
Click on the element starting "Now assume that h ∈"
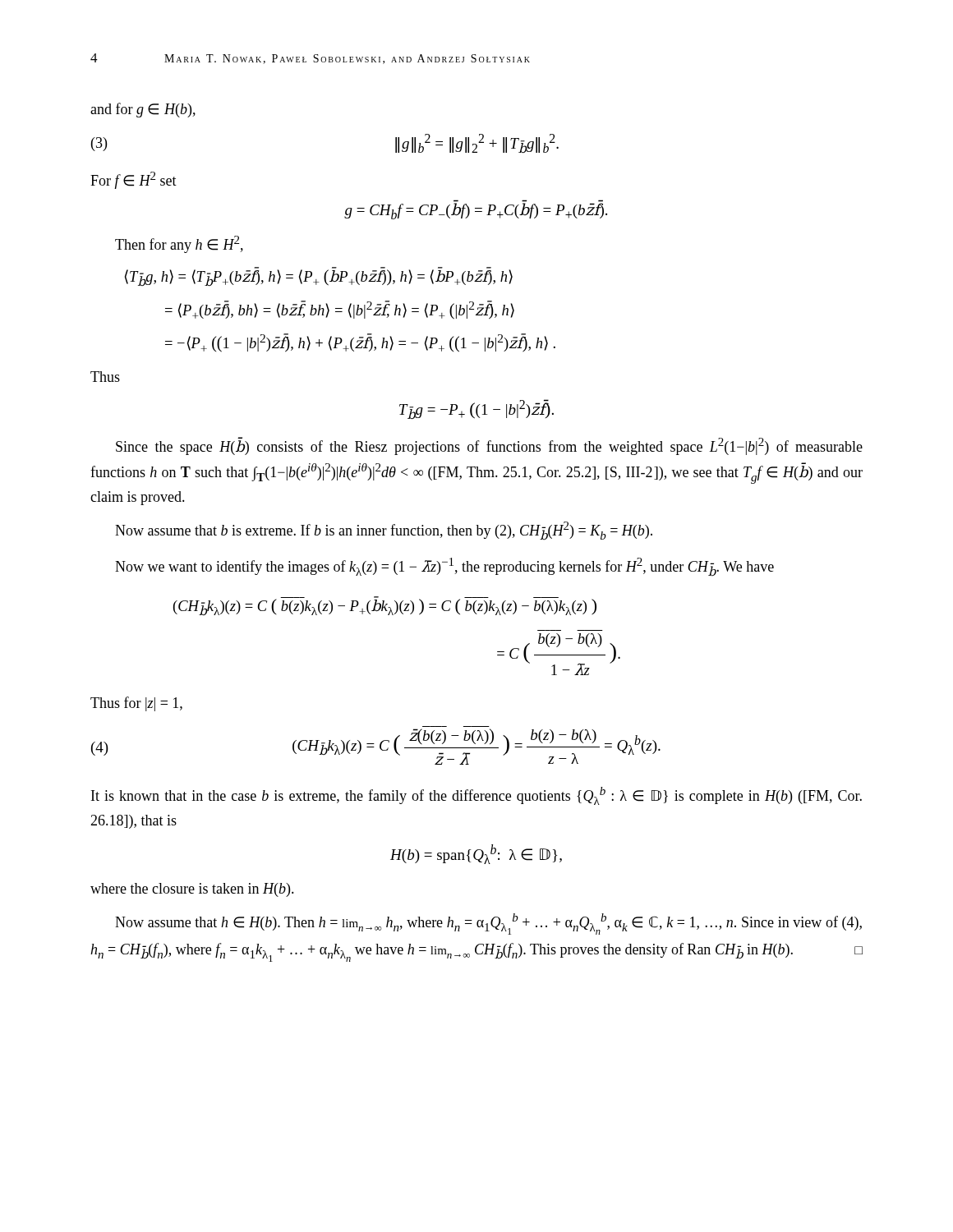(x=476, y=937)
